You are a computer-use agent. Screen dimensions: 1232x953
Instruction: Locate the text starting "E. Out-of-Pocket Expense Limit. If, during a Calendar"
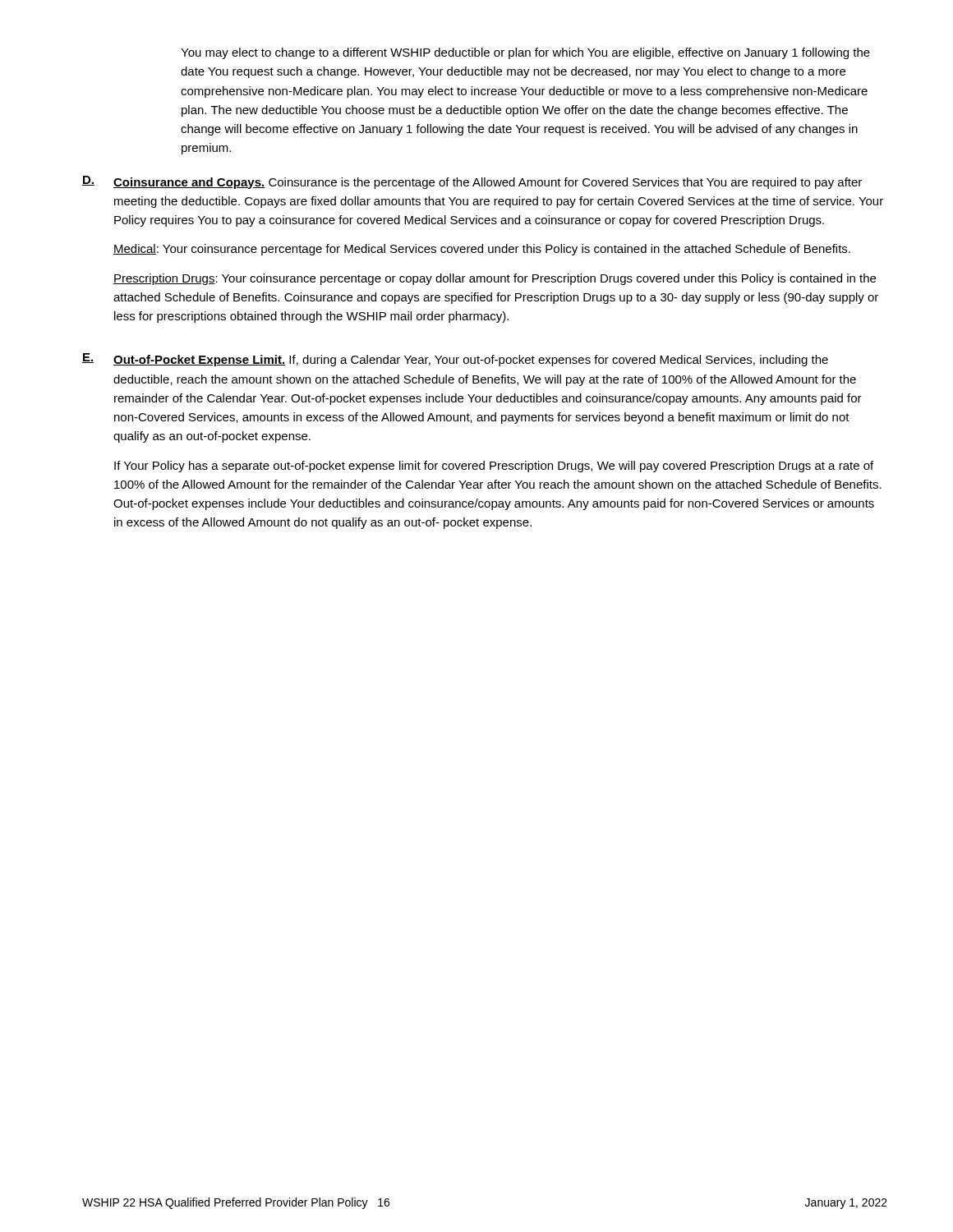point(455,360)
